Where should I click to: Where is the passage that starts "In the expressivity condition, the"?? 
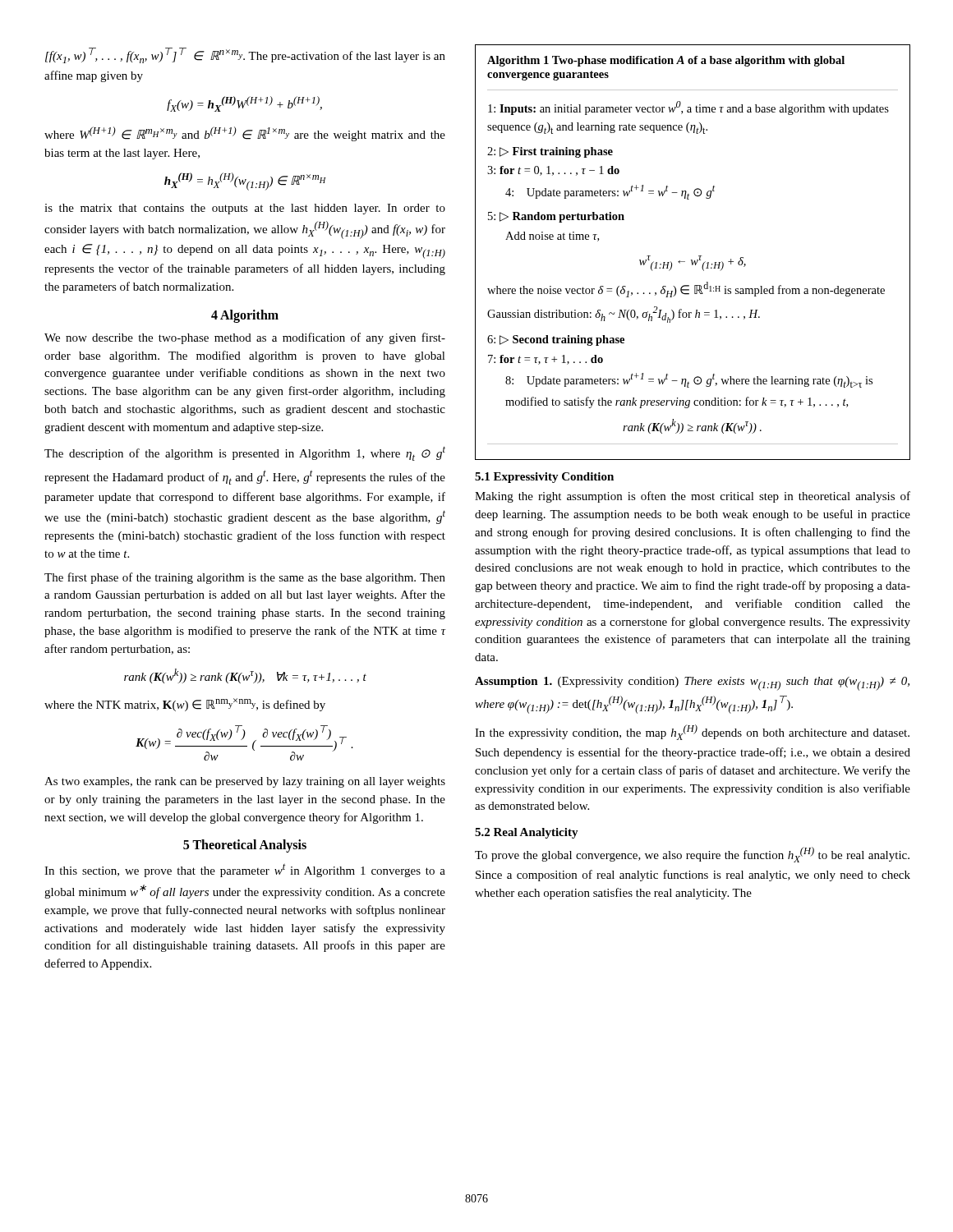point(693,768)
